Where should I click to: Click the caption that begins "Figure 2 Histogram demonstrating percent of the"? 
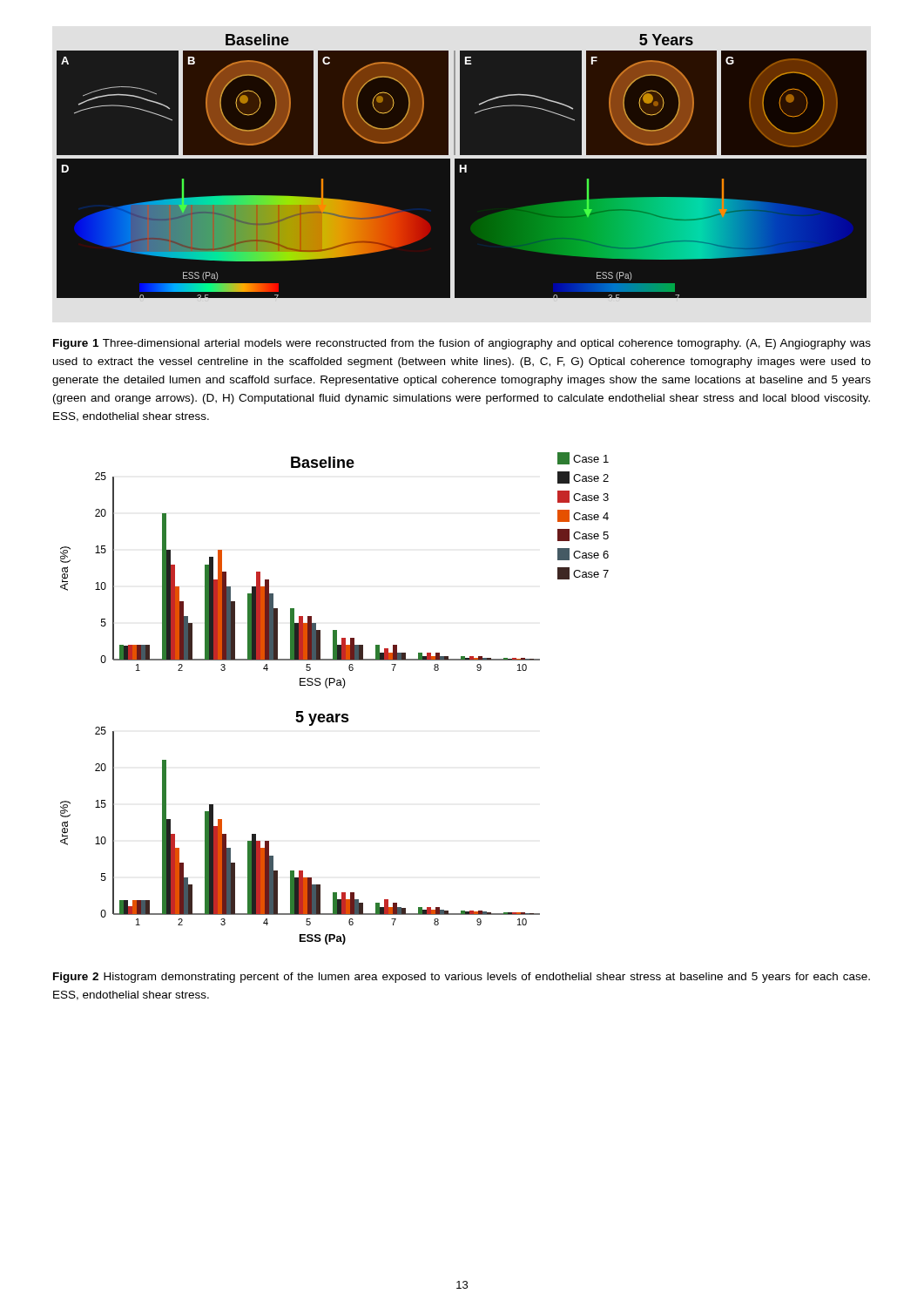pos(462,985)
